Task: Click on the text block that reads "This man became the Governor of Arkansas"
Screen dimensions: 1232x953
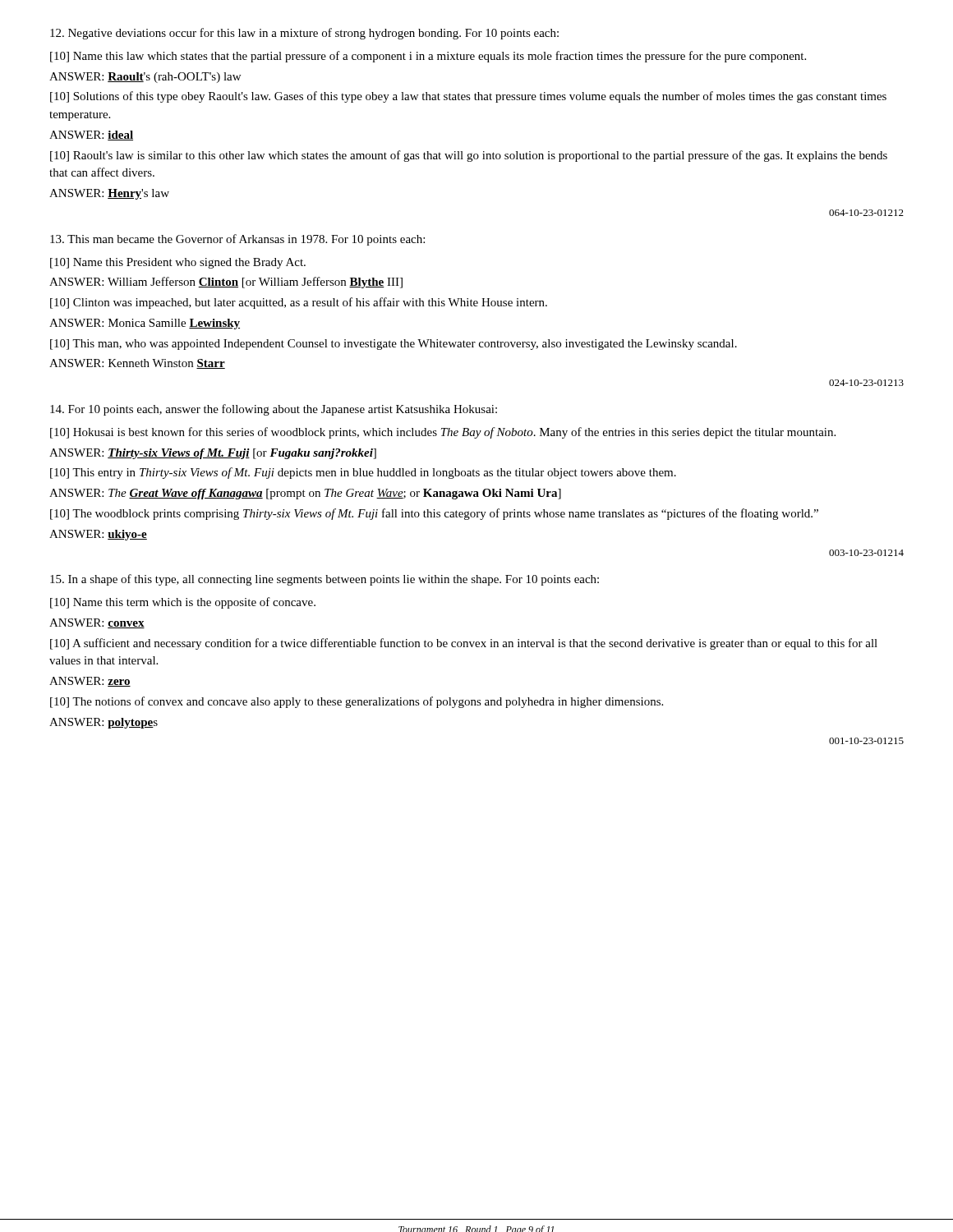Action: tap(237, 240)
